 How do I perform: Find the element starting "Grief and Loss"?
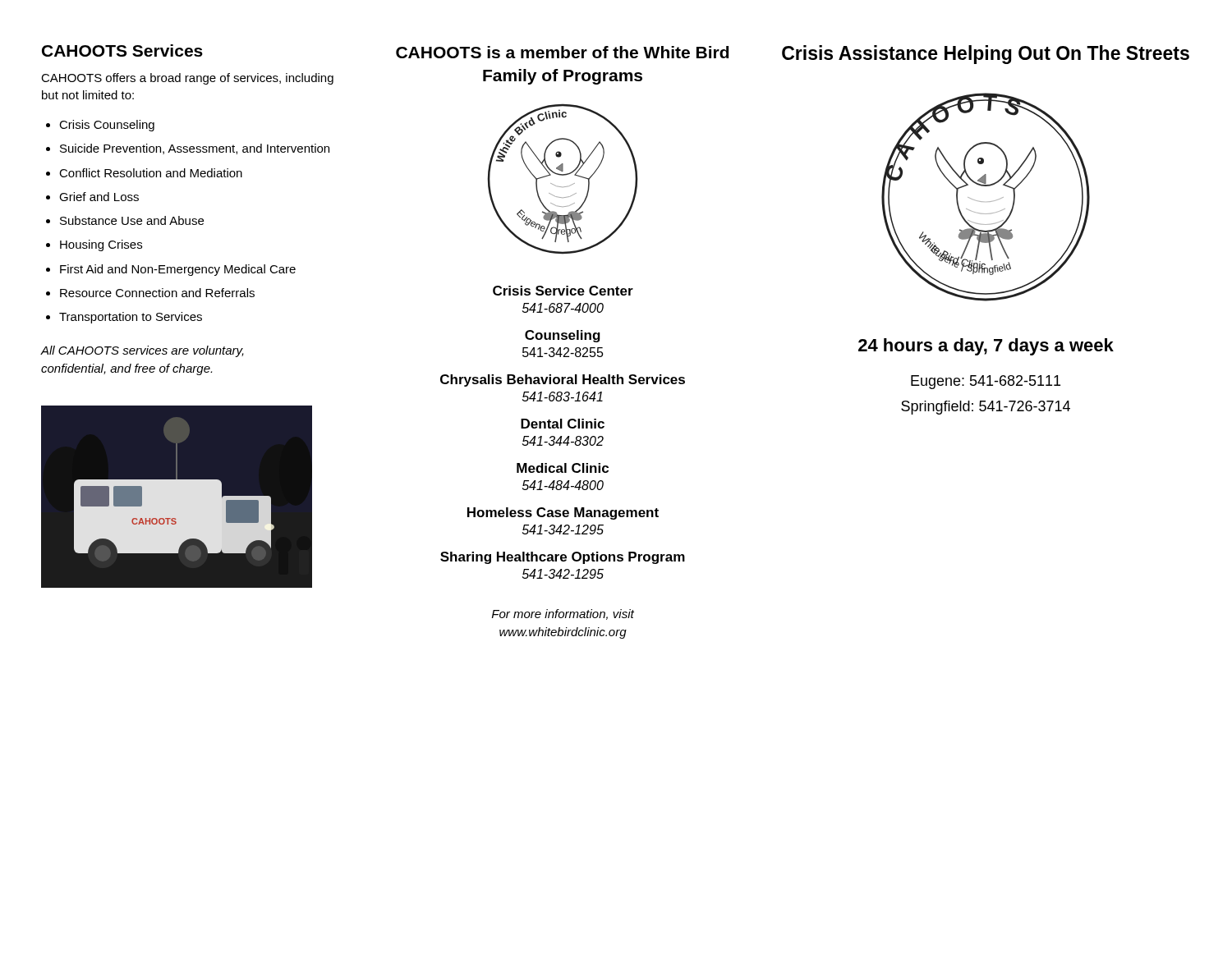(x=99, y=196)
